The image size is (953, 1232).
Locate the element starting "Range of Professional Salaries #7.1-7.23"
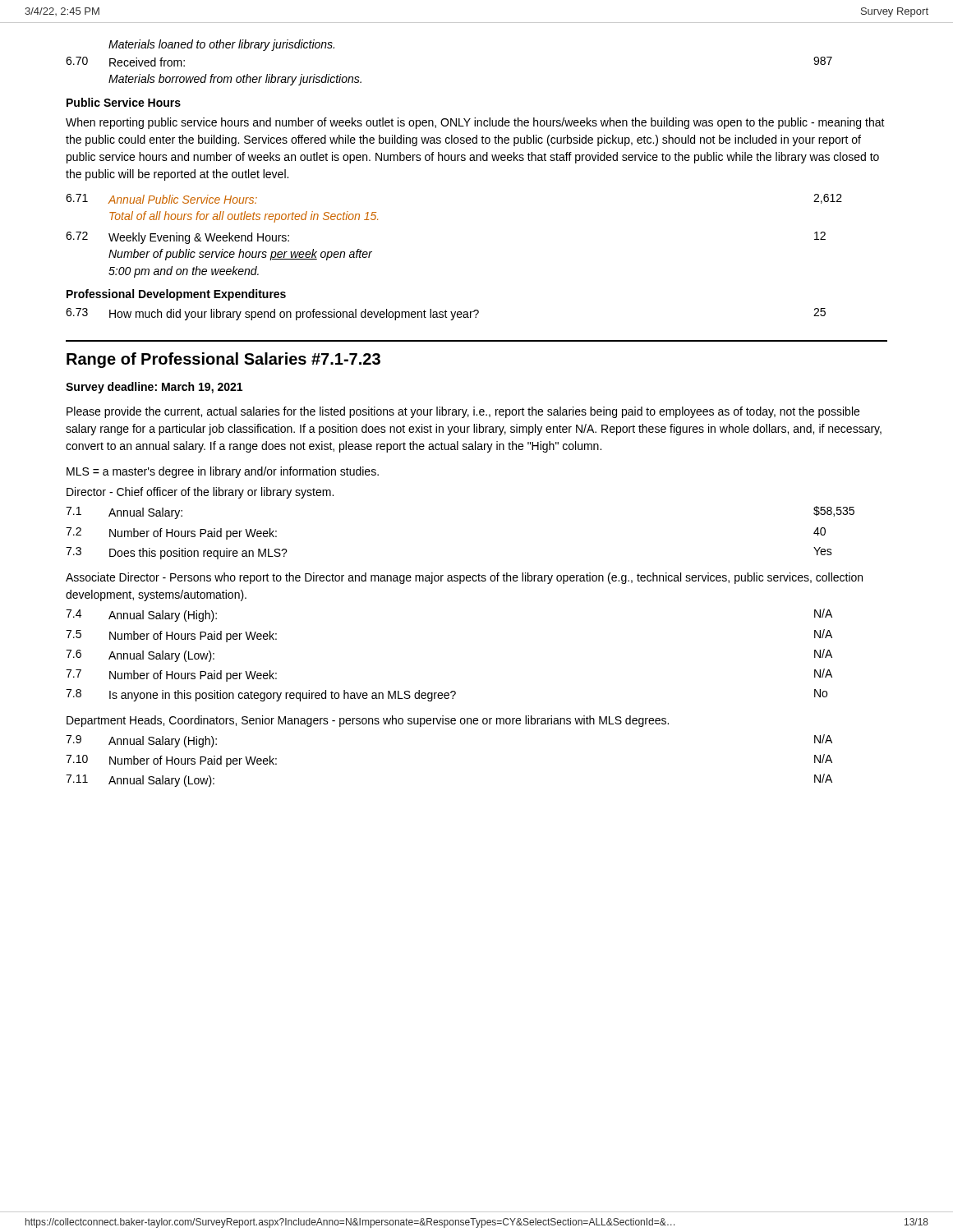coord(223,359)
